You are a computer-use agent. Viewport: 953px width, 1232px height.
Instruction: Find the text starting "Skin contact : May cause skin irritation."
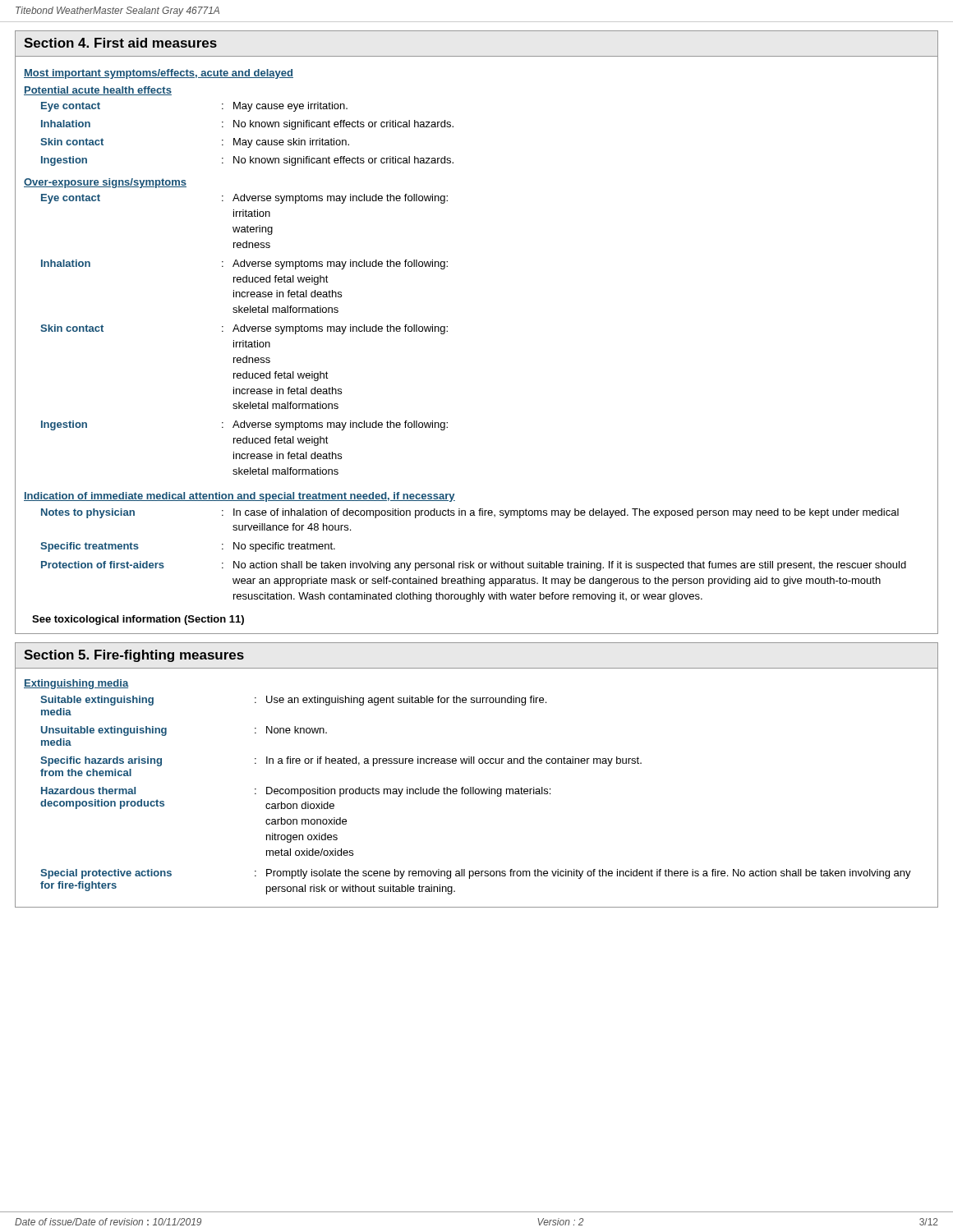click(x=68, y=143)
